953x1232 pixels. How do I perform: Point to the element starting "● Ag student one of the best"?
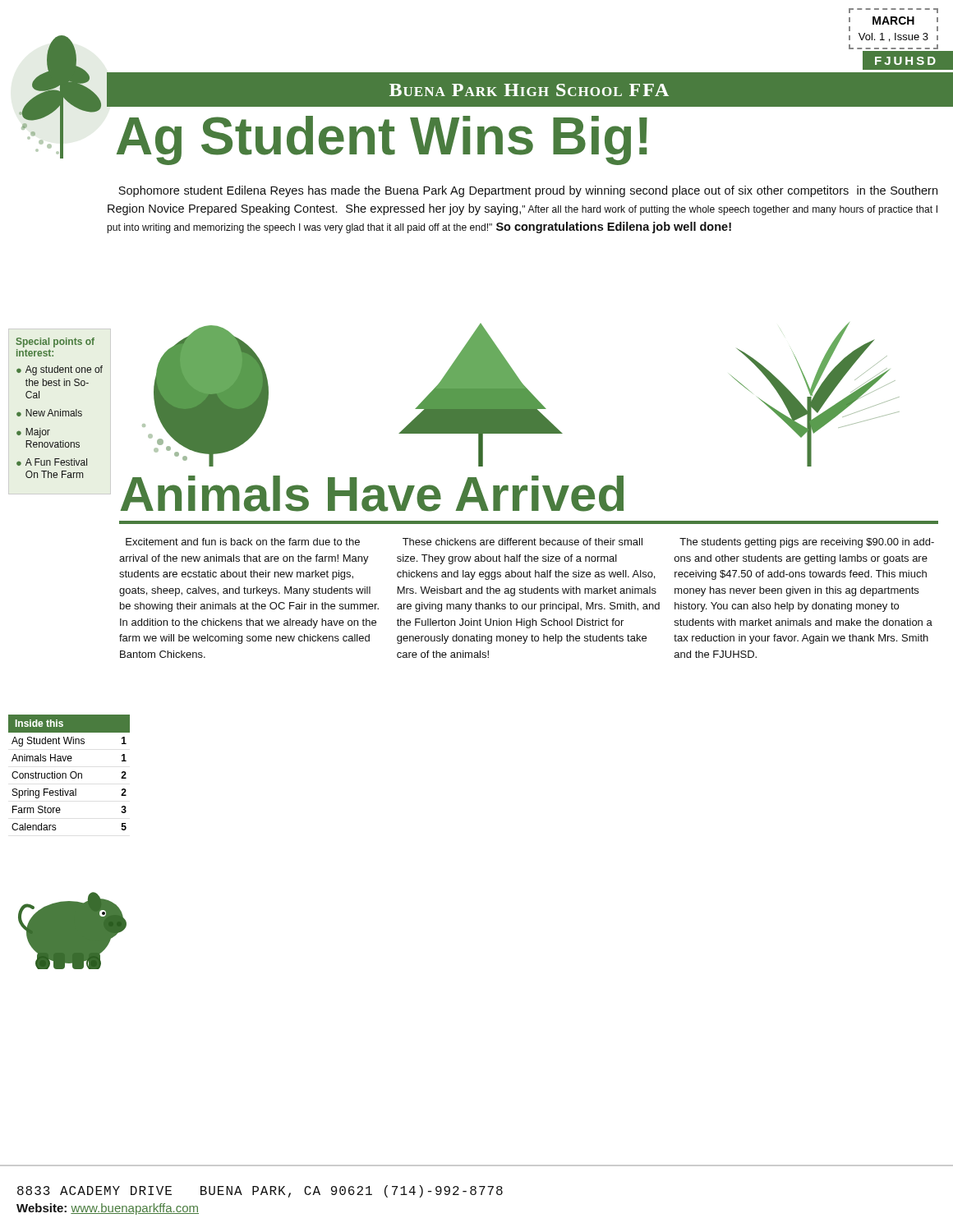[x=60, y=383]
